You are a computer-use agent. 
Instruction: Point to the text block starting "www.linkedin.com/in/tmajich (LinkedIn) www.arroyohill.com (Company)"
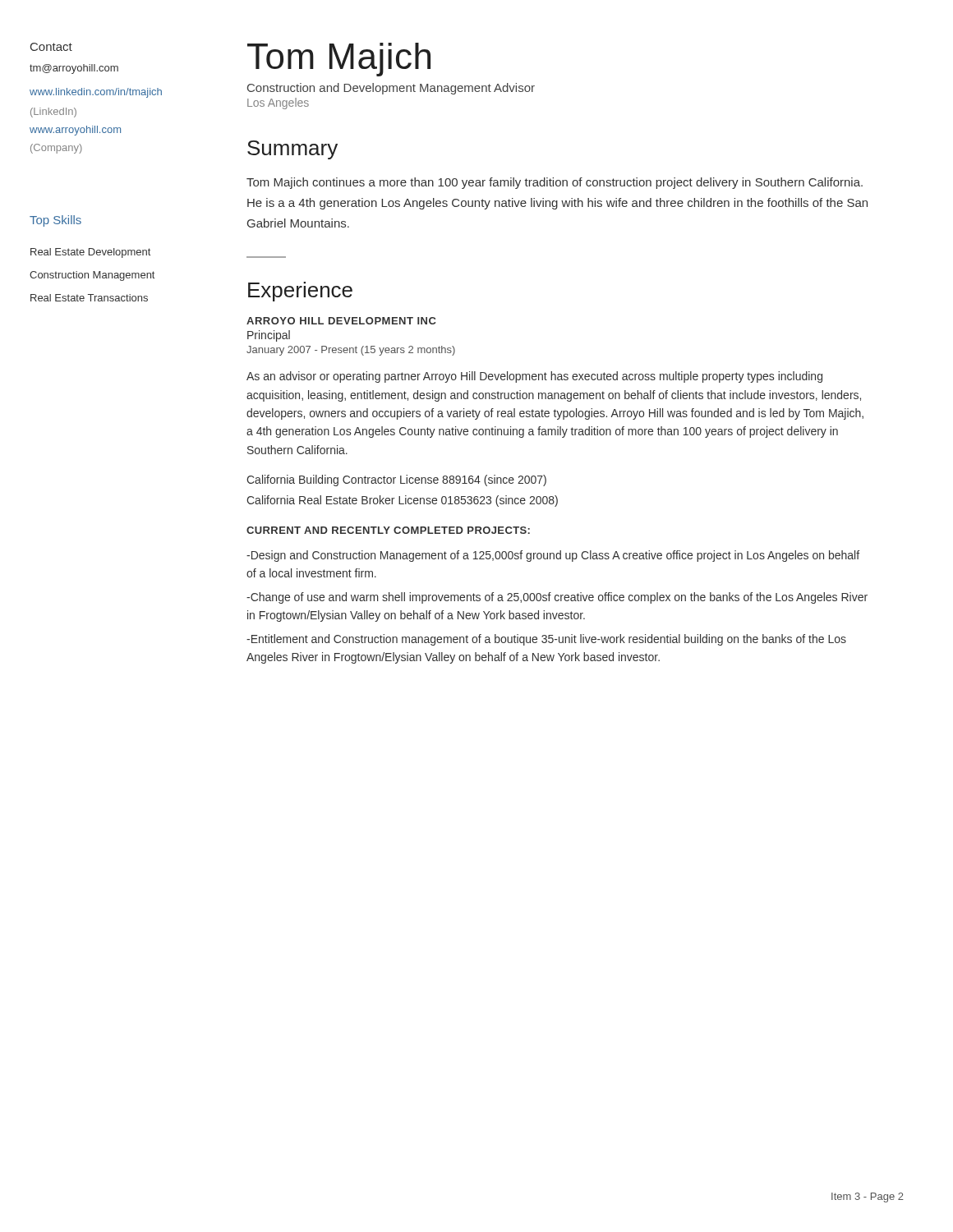point(95,118)
